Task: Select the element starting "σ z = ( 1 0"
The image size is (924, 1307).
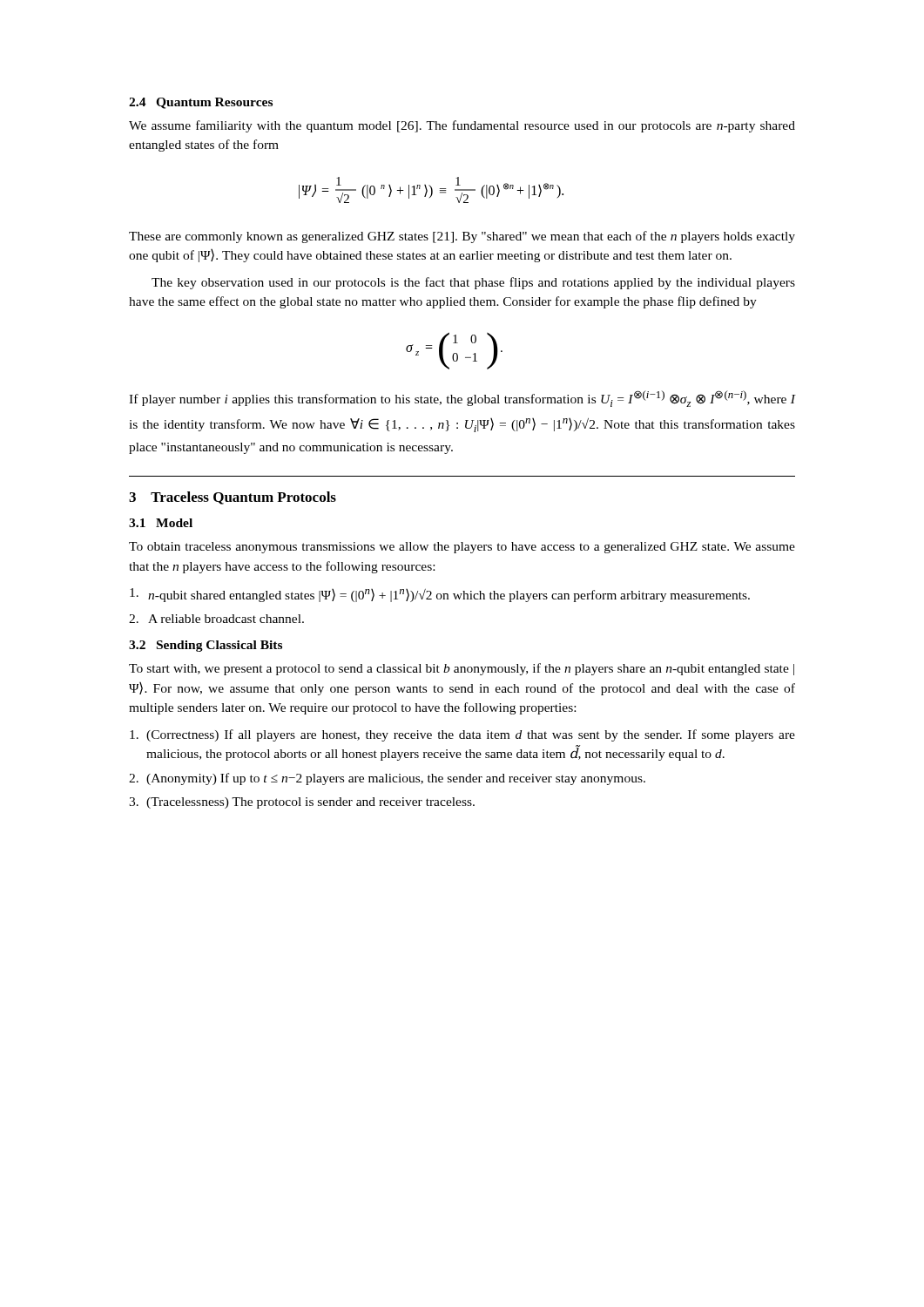Action: [x=462, y=348]
